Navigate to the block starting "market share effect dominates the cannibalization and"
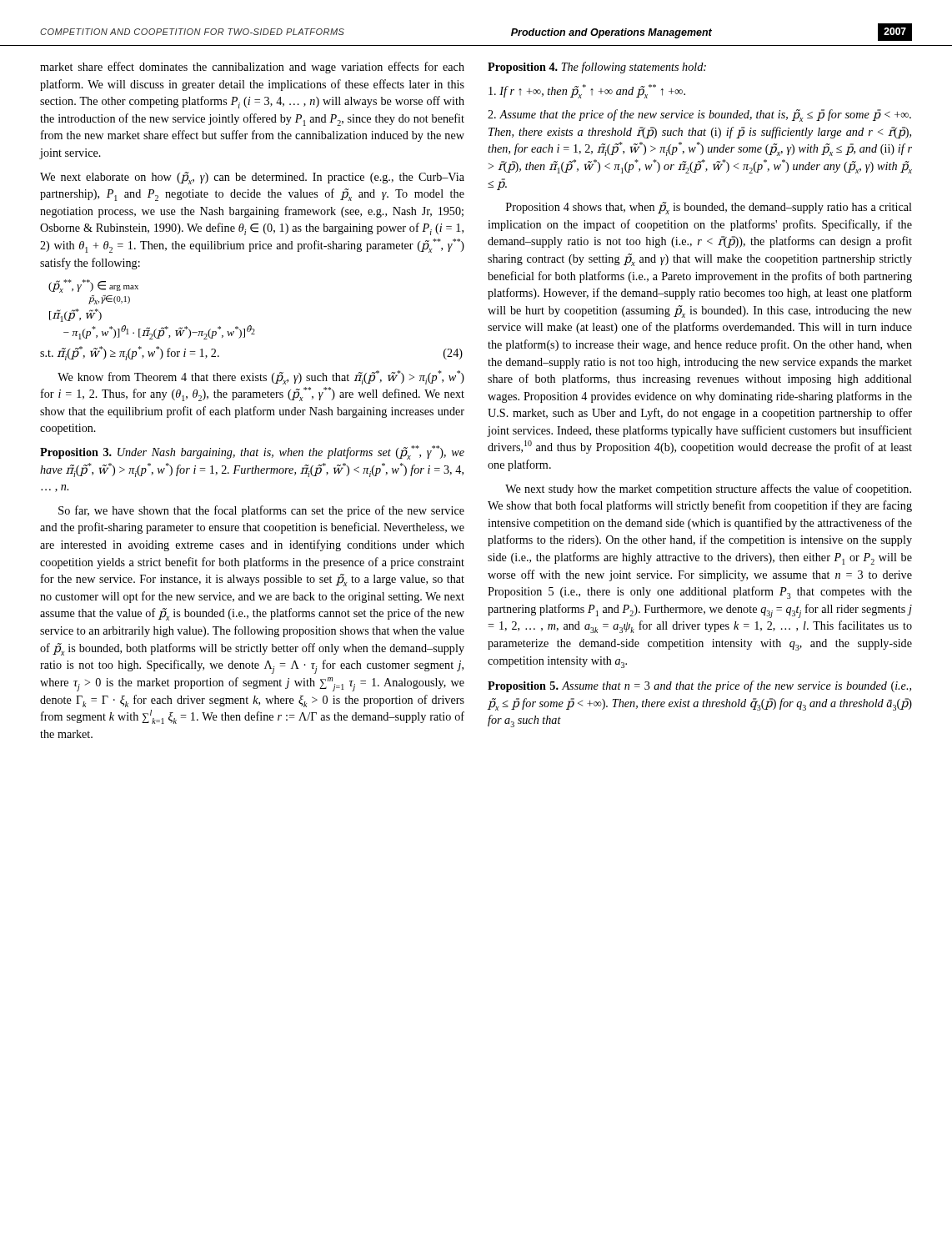The height and width of the screenshot is (1251, 952). point(252,110)
